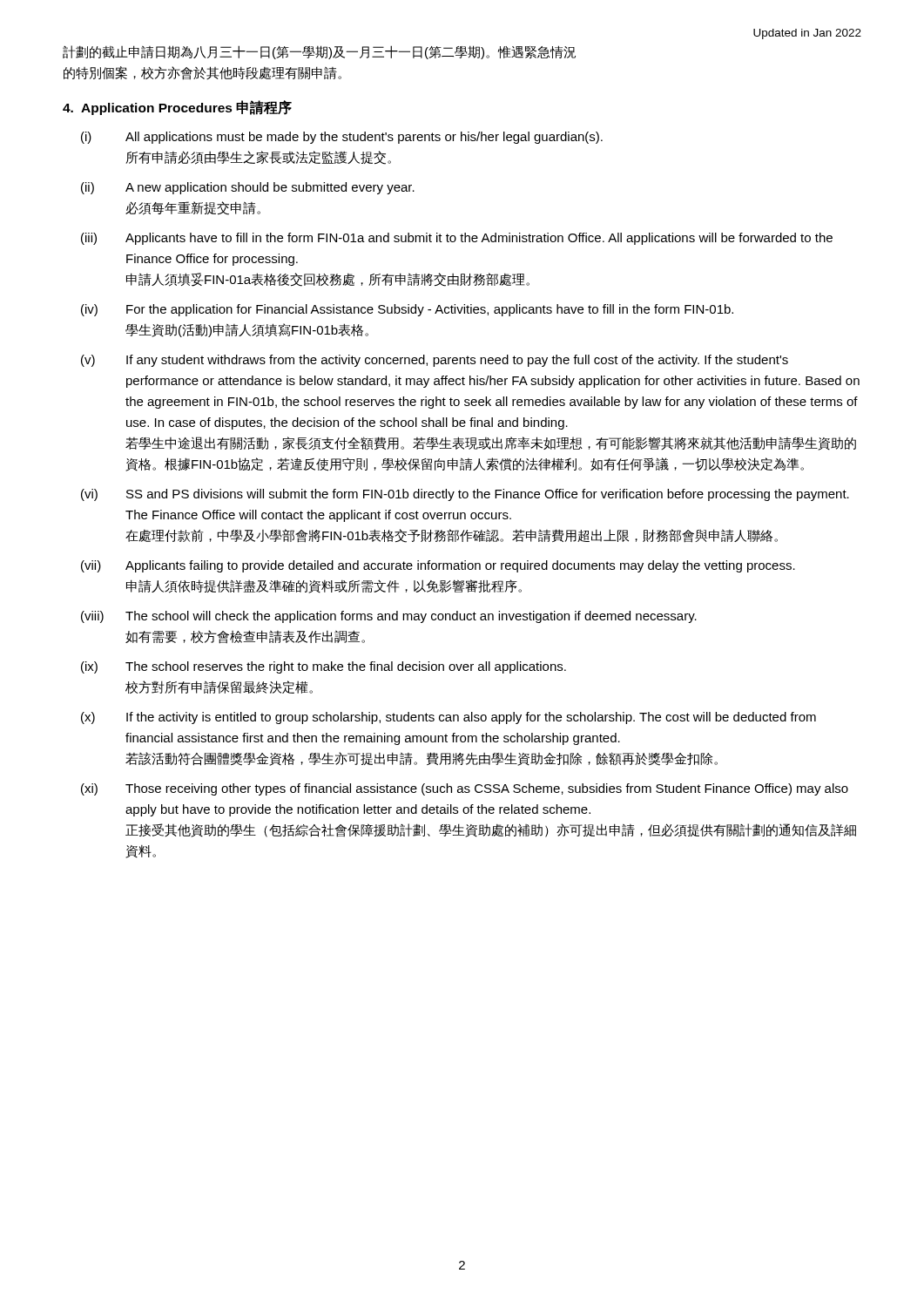Click on the region starting "(i) All applications must"
This screenshot has height=1307, width=924.
[471, 147]
